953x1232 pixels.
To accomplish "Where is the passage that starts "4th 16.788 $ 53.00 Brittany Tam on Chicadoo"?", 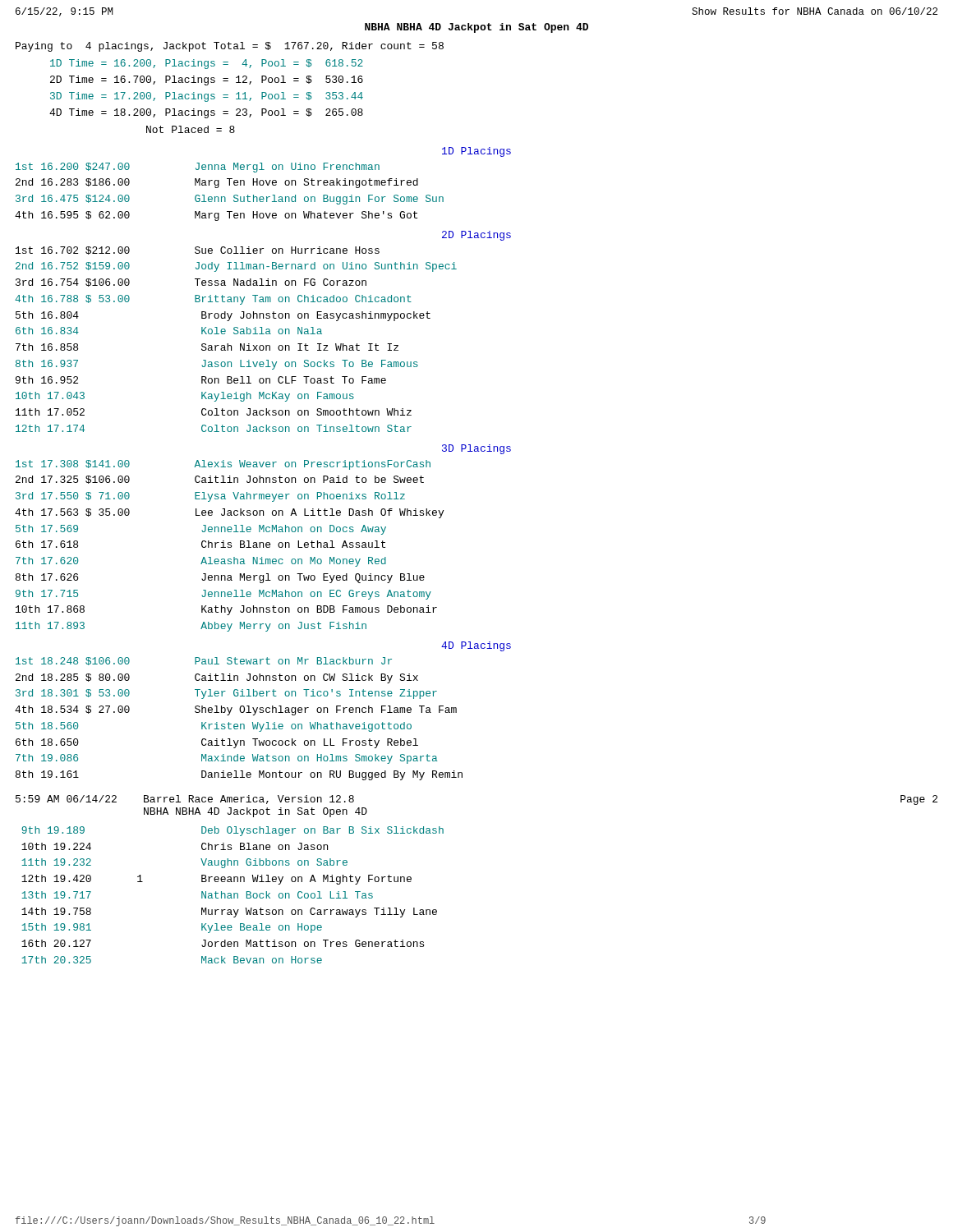I will pos(213,299).
